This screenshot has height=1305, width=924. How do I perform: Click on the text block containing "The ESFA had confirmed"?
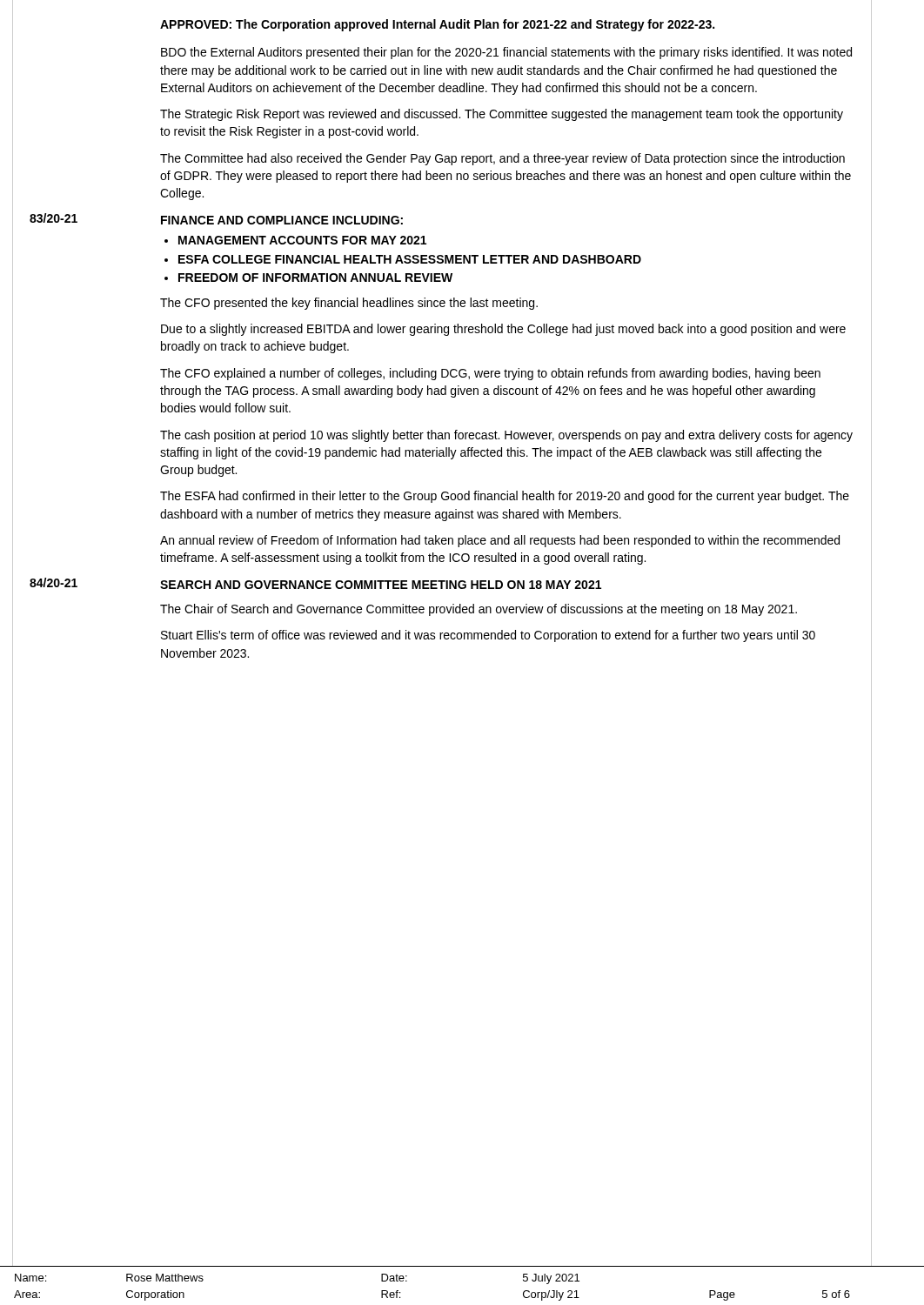tap(505, 505)
